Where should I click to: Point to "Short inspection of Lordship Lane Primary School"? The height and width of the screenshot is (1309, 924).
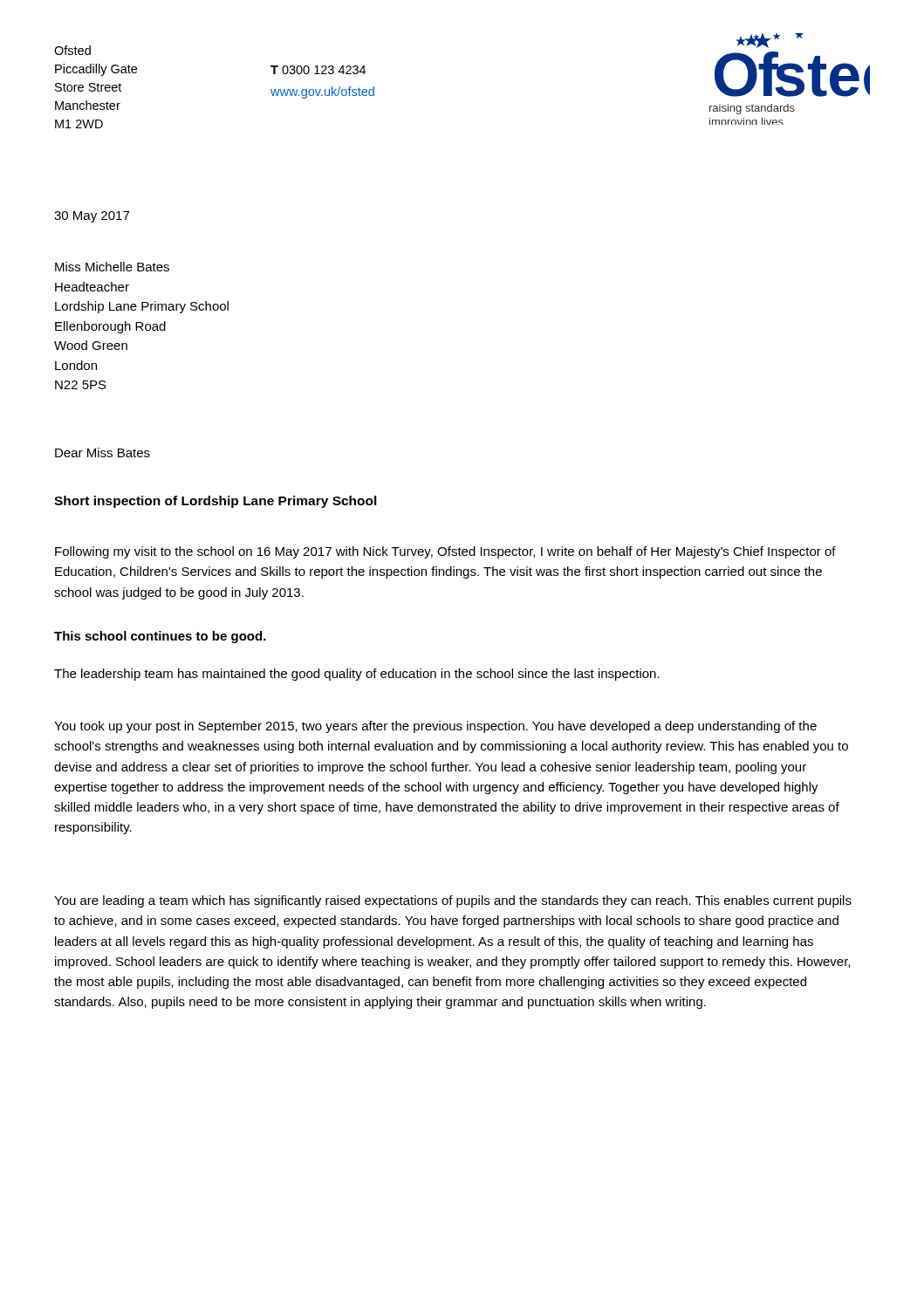coord(216,502)
